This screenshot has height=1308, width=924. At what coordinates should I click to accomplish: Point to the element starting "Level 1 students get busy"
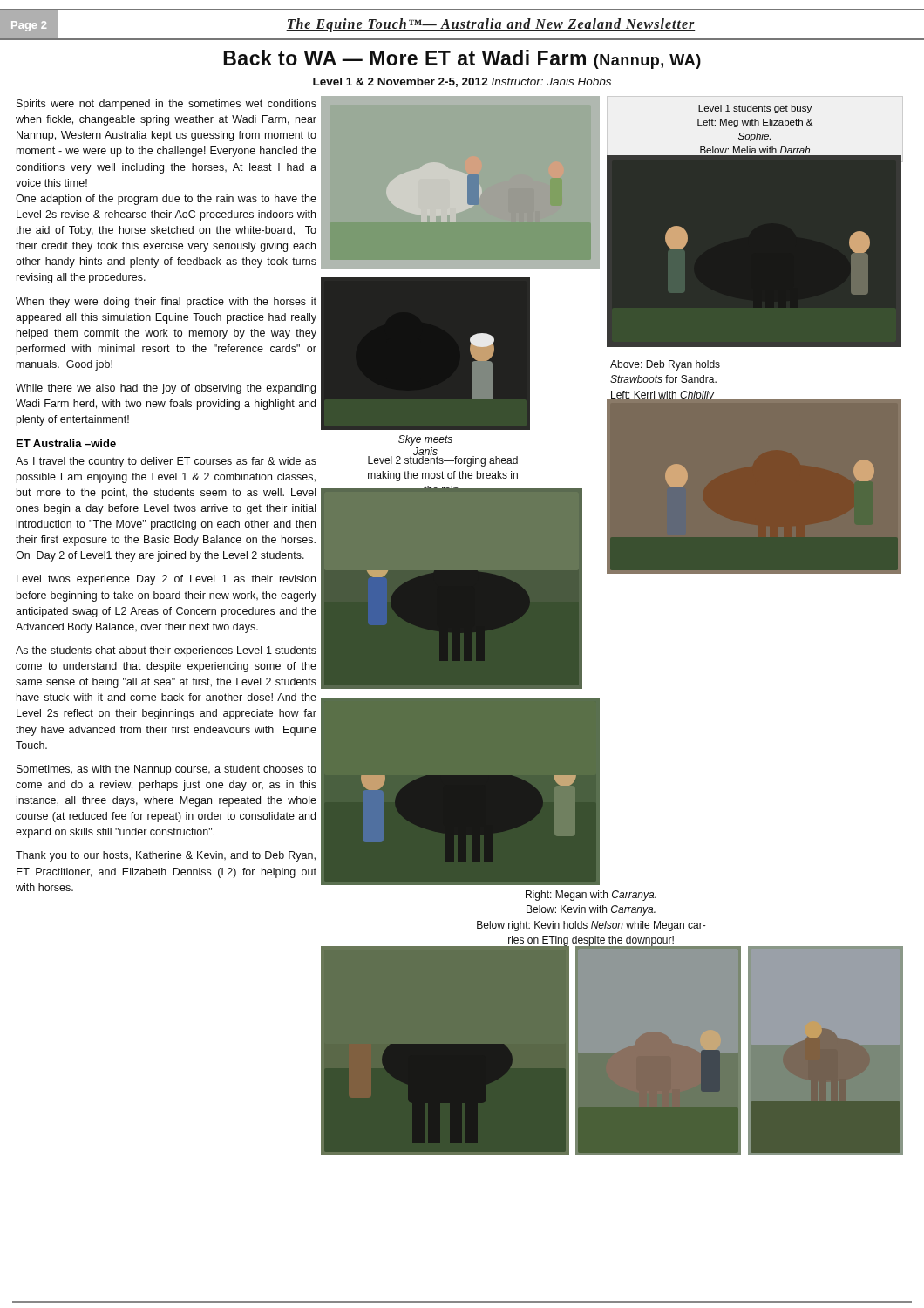point(755,129)
